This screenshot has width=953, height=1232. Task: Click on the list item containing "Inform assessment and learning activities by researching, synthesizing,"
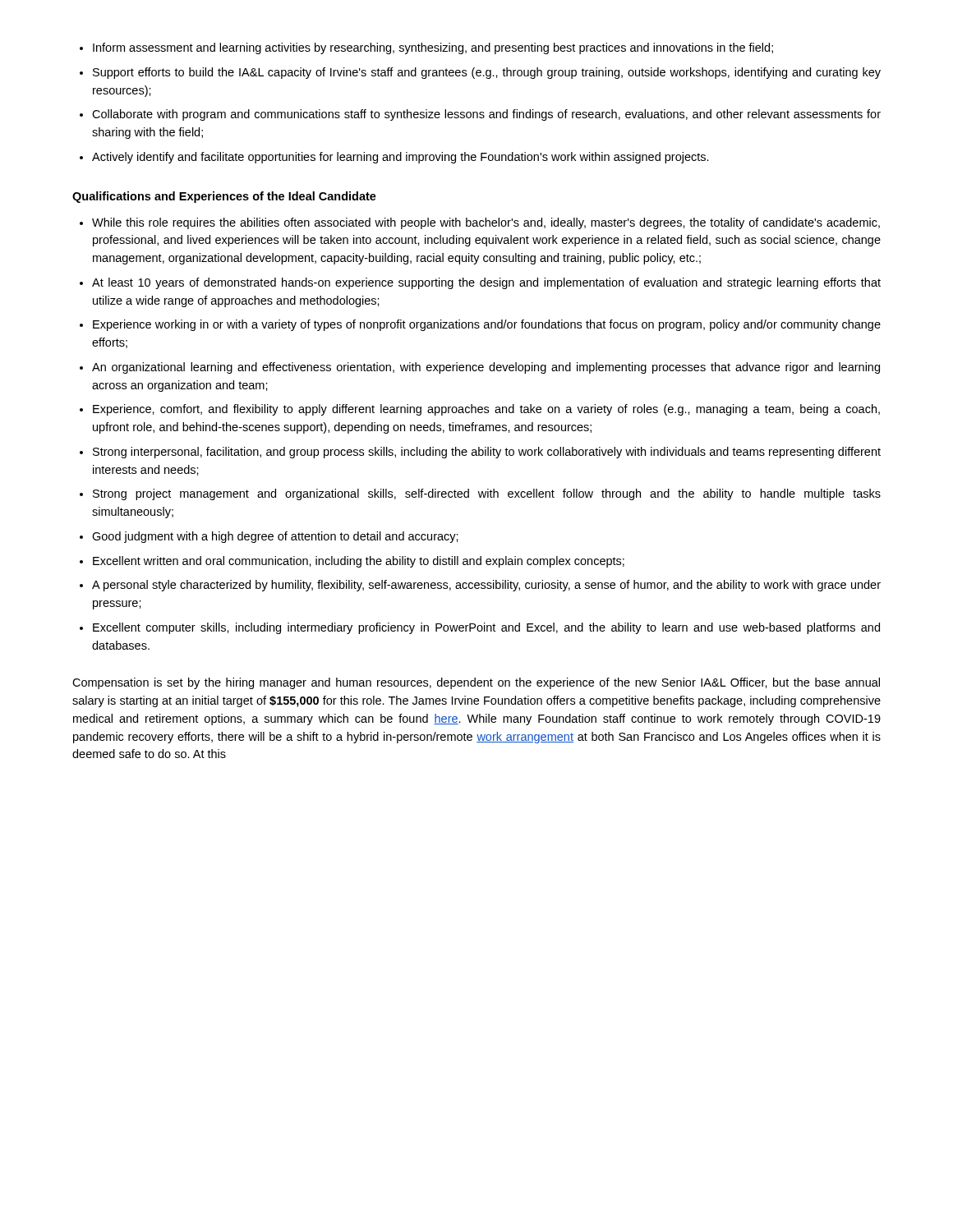coord(486,48)
